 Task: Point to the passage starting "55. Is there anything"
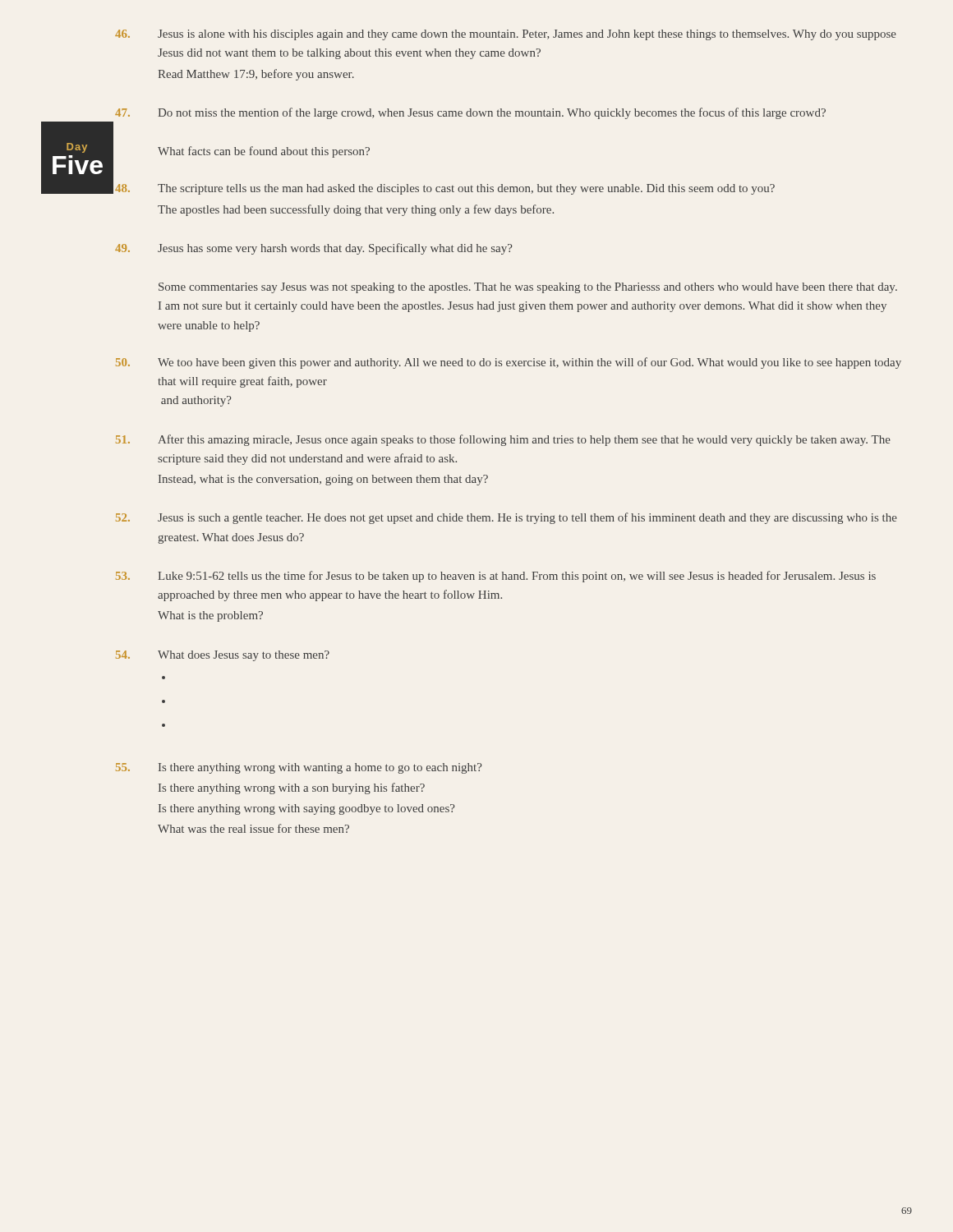pos(299,768)
